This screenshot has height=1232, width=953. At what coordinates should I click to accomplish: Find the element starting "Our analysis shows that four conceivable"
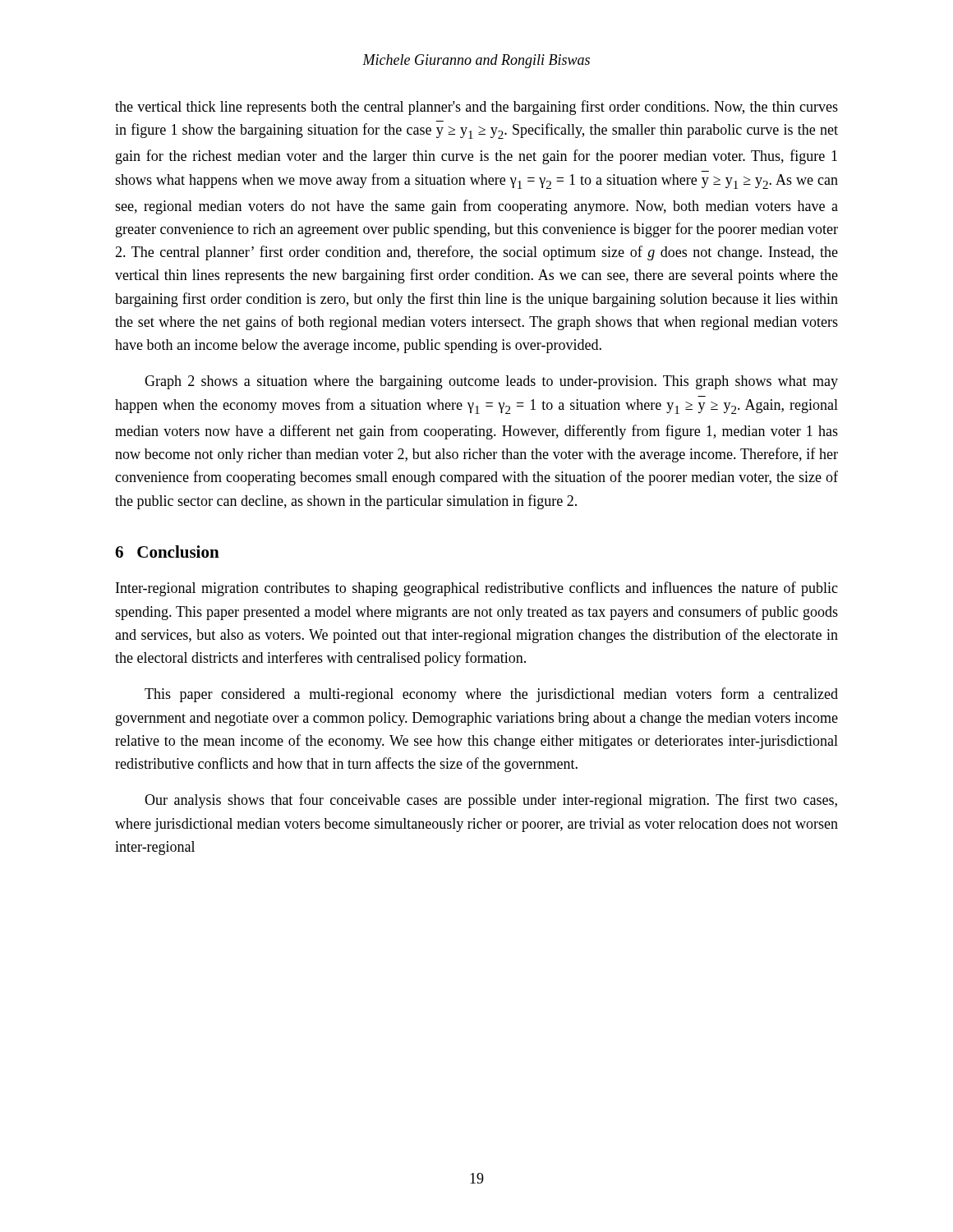(476, 823)
